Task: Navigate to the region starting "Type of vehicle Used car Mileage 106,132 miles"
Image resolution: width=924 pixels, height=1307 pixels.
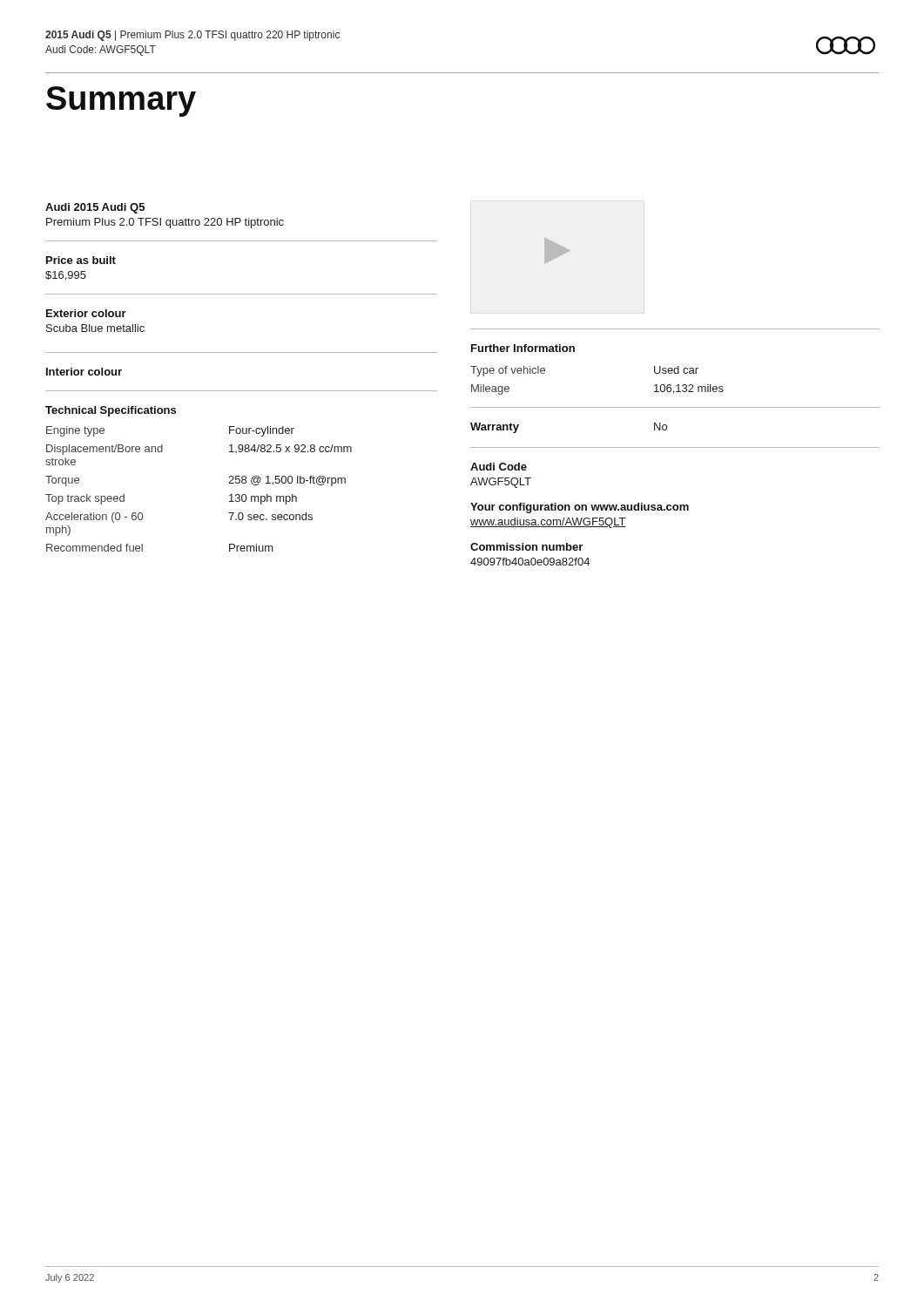Action: 675,379
